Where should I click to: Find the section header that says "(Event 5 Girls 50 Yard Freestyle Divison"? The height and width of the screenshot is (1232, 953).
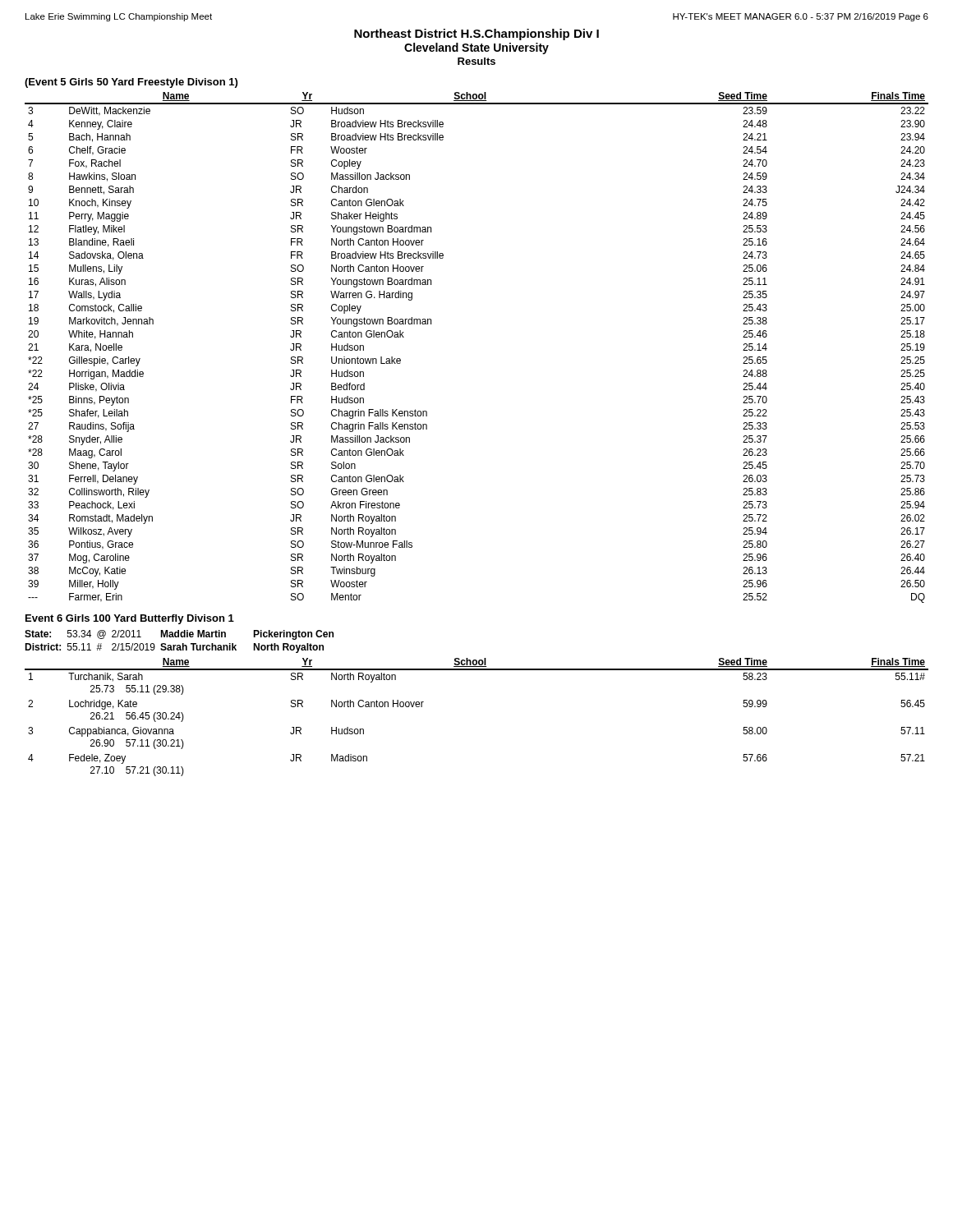pyautogui.click(x=131, y=82)
